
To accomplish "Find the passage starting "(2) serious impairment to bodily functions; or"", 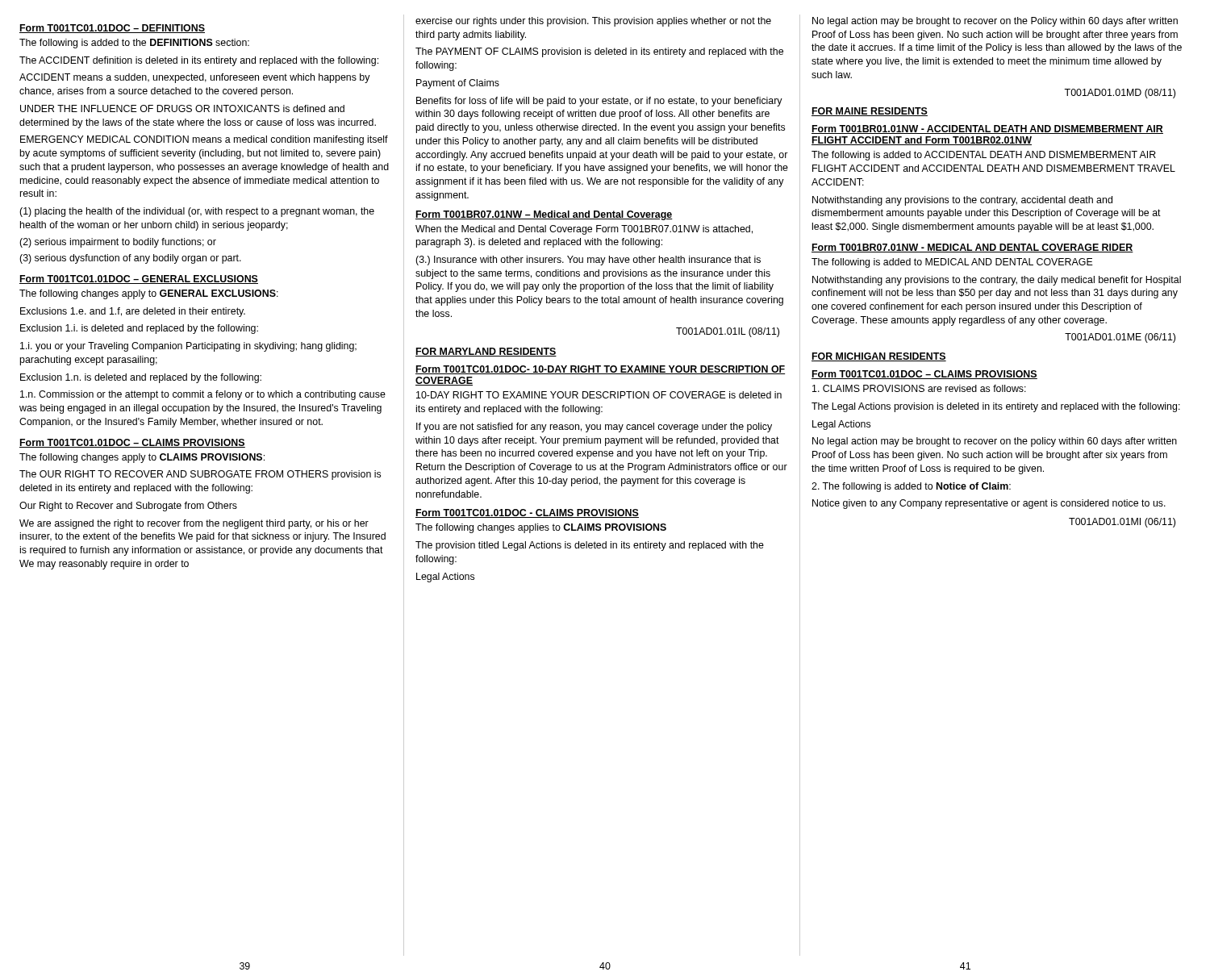I will tap(118, 242).
